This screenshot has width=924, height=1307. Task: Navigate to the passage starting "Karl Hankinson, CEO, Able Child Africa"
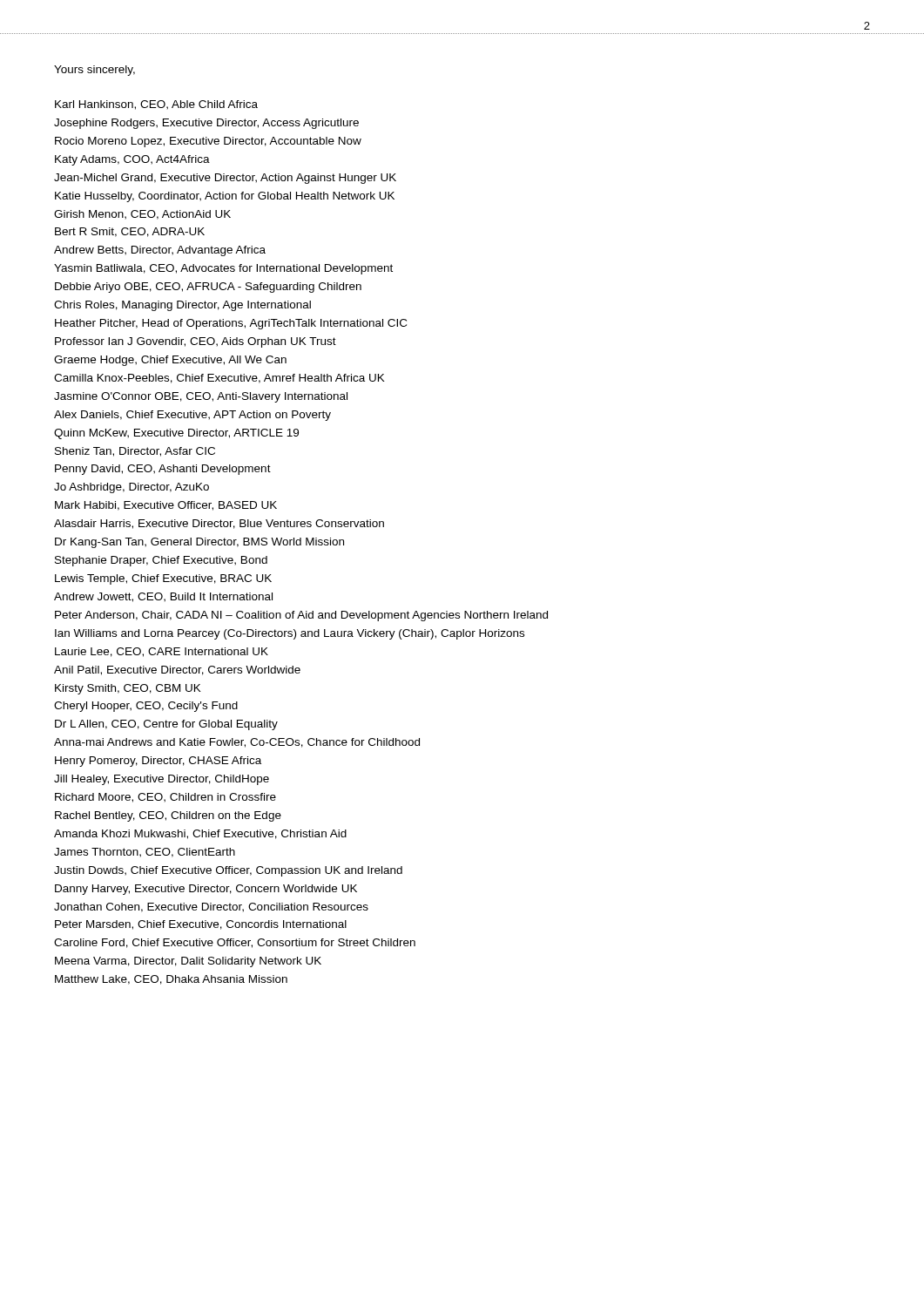156,105
